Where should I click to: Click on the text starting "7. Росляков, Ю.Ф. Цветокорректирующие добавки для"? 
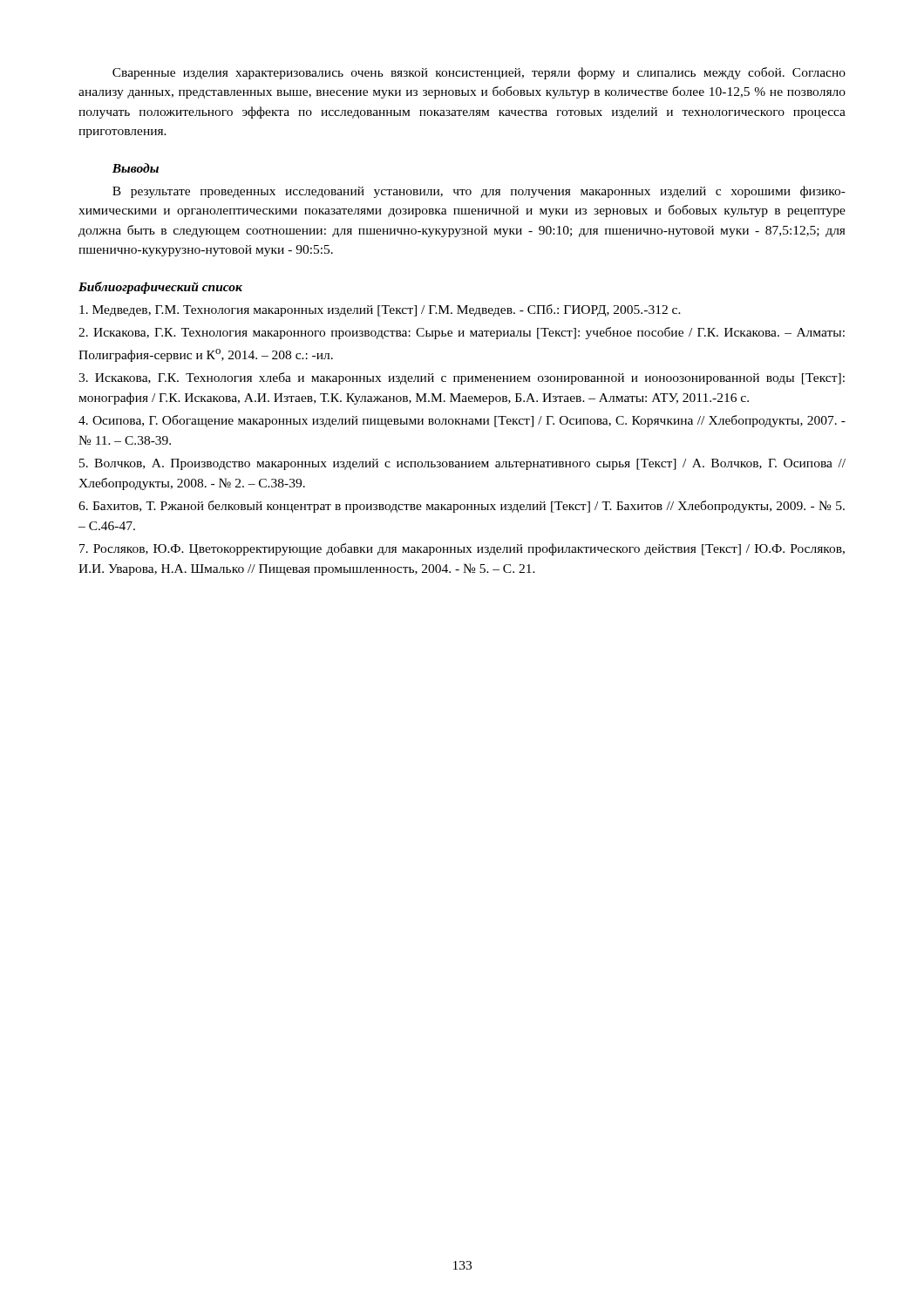coord(462,558)
